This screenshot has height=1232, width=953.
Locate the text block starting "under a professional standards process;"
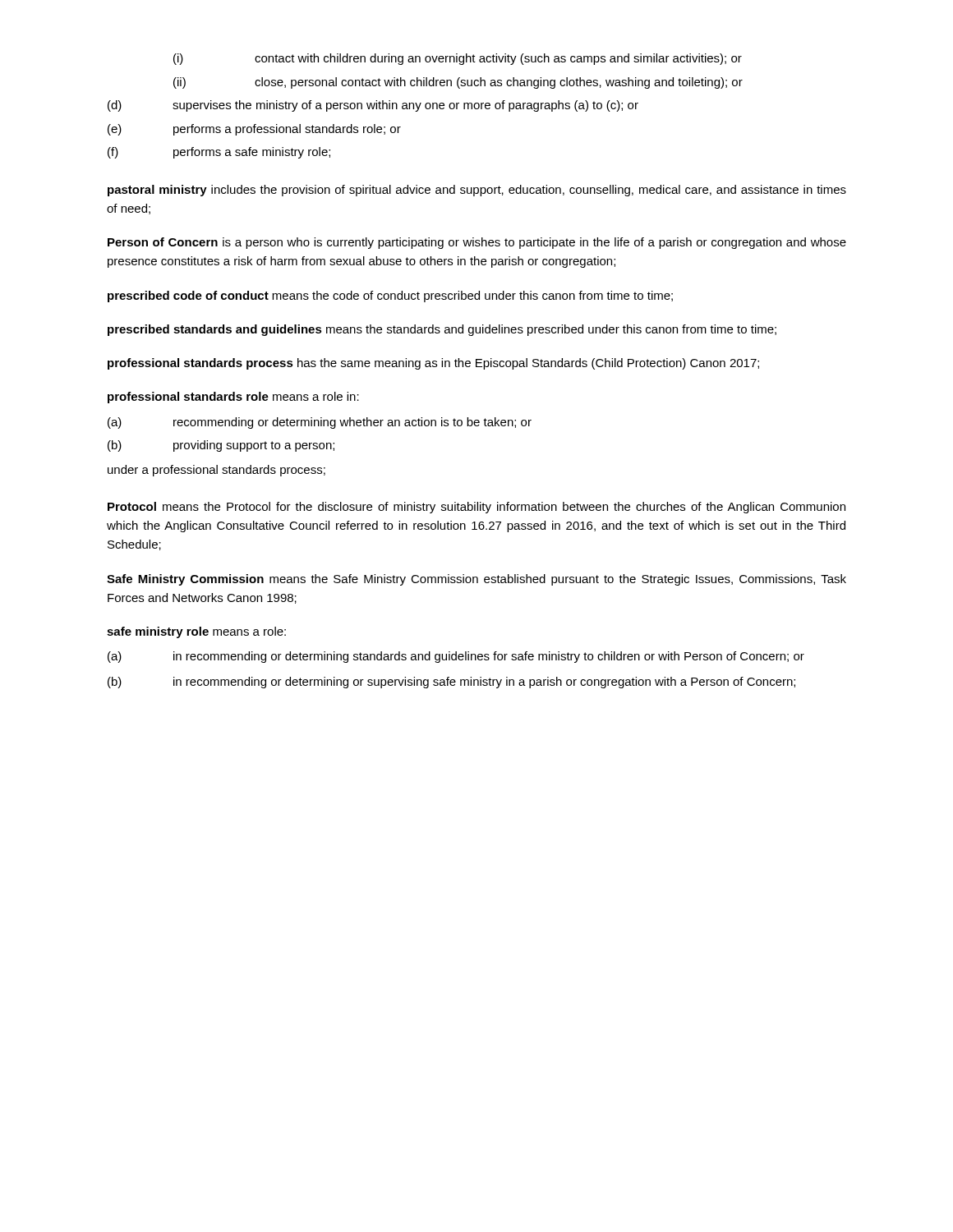[216, 469]
